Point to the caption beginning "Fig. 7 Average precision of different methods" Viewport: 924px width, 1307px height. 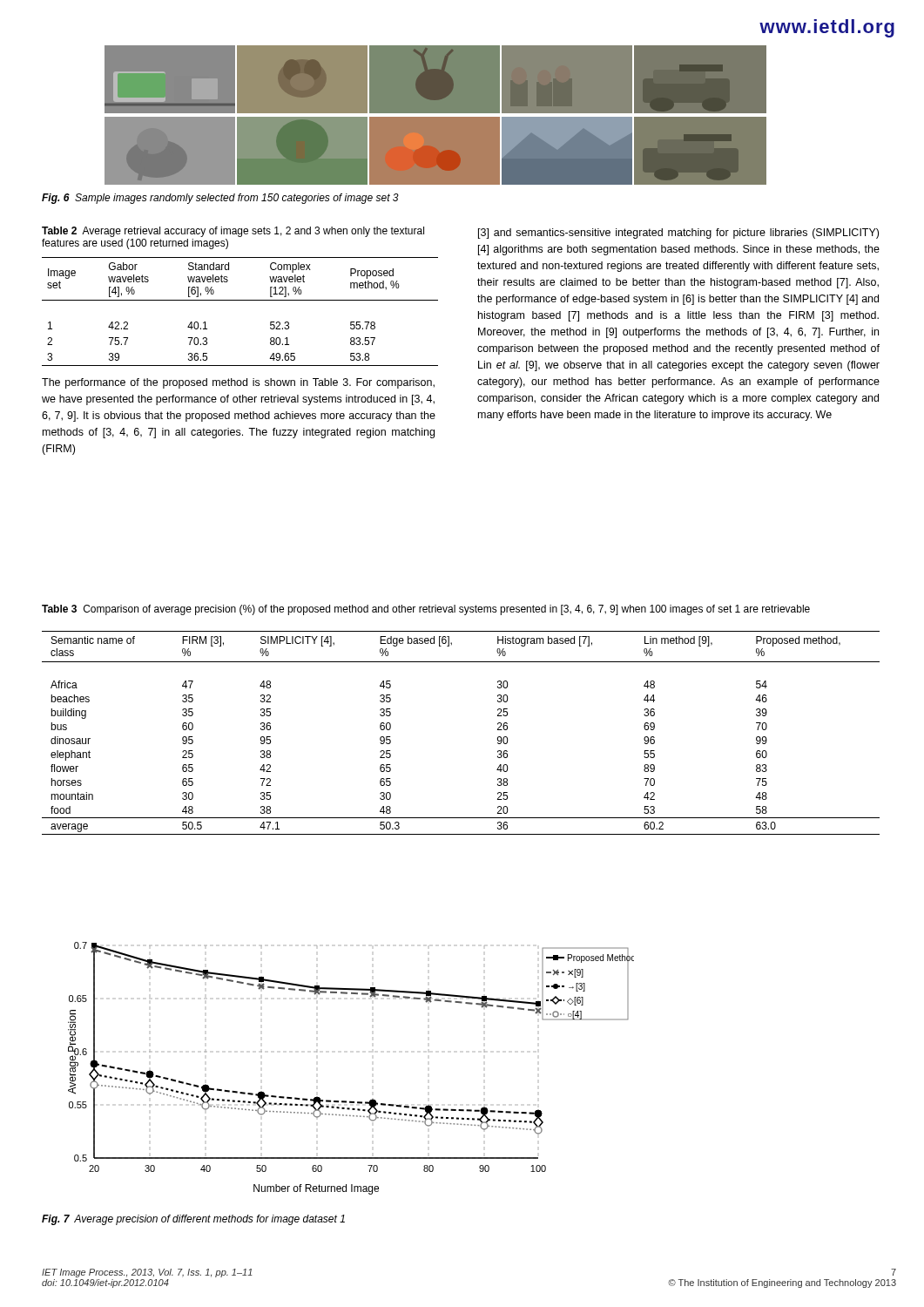pos(194,1219)
